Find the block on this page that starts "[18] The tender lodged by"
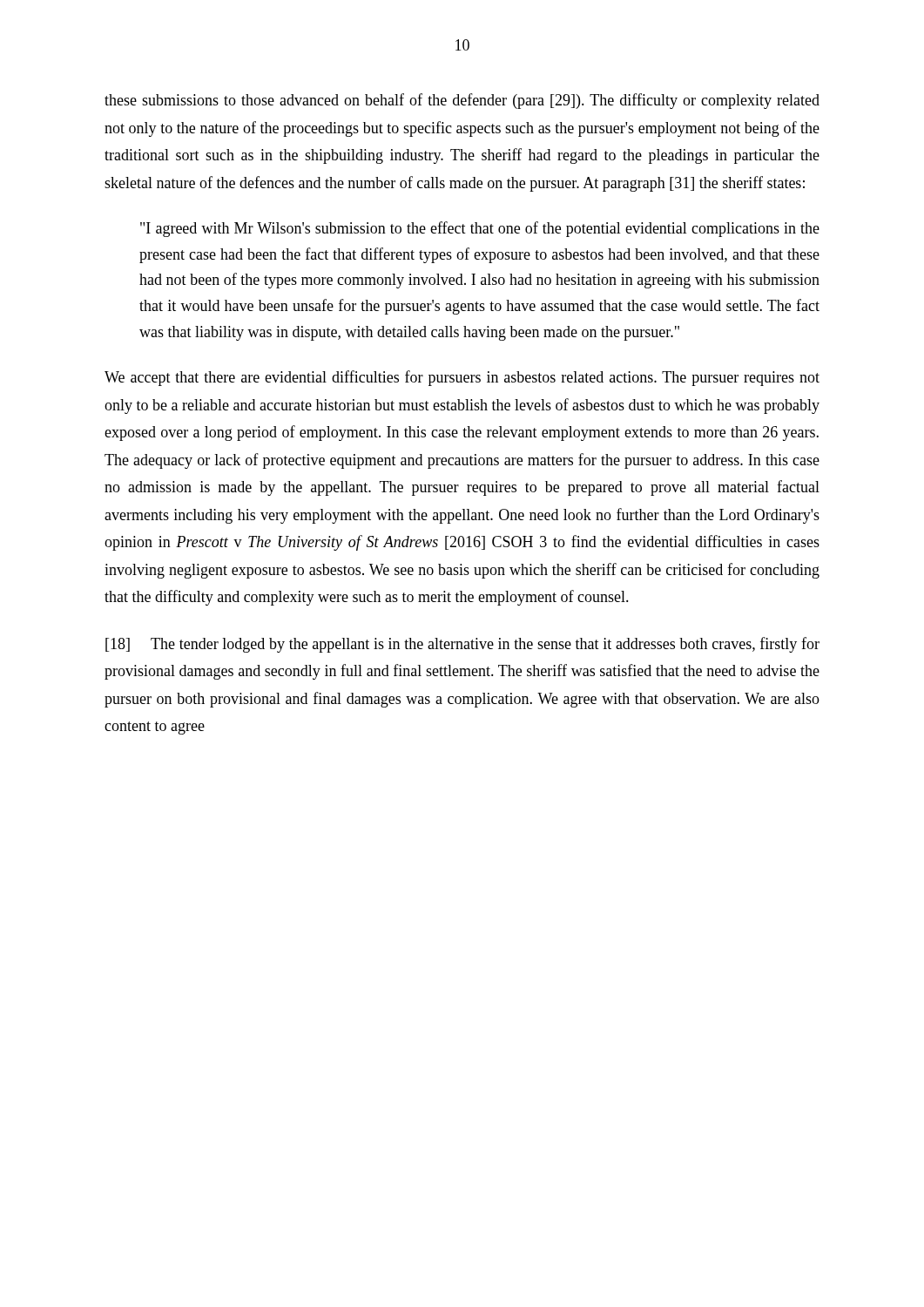The image size is (924, 1307). 462,685
